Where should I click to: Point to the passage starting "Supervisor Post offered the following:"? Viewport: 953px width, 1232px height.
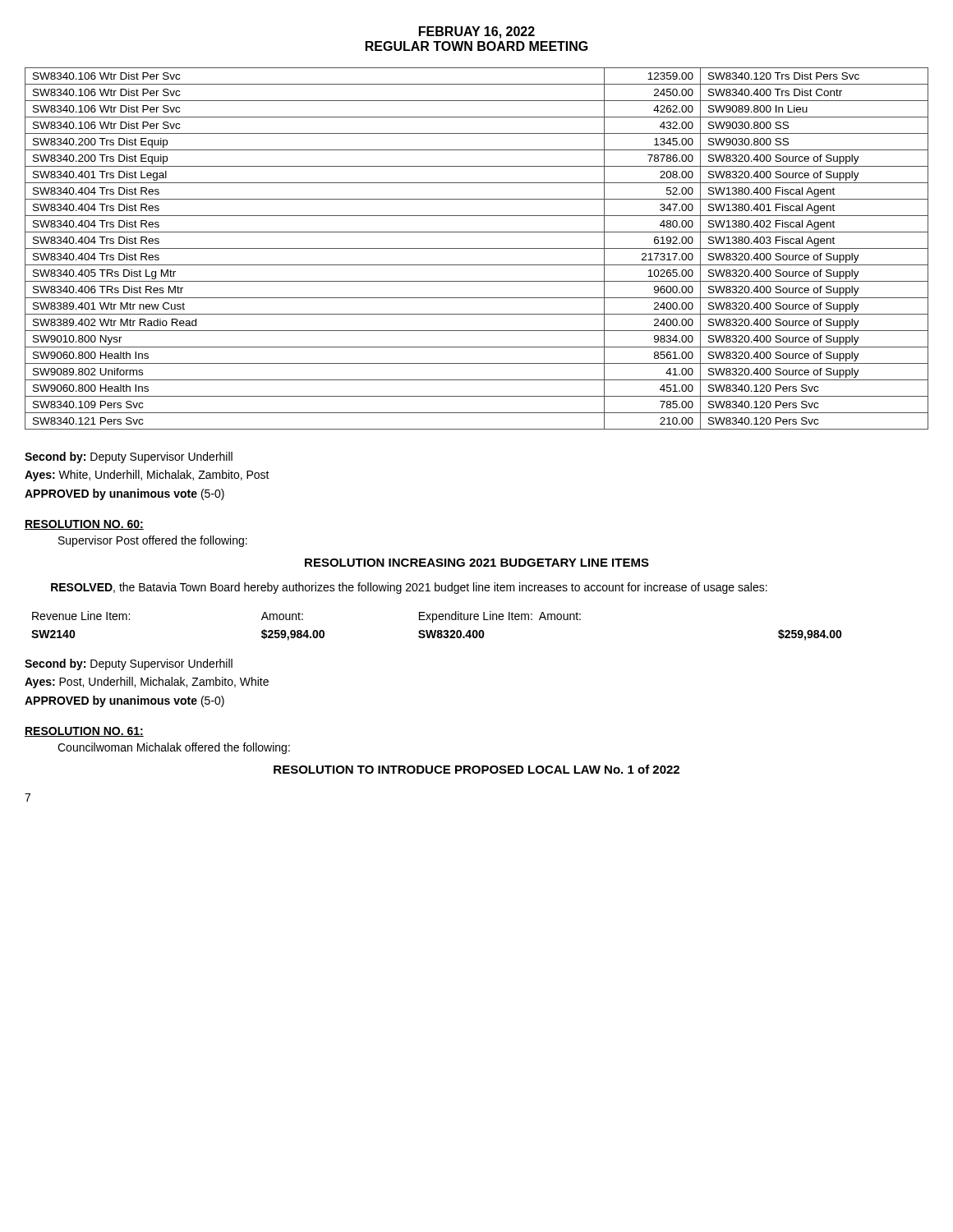[x=153, y=541]
